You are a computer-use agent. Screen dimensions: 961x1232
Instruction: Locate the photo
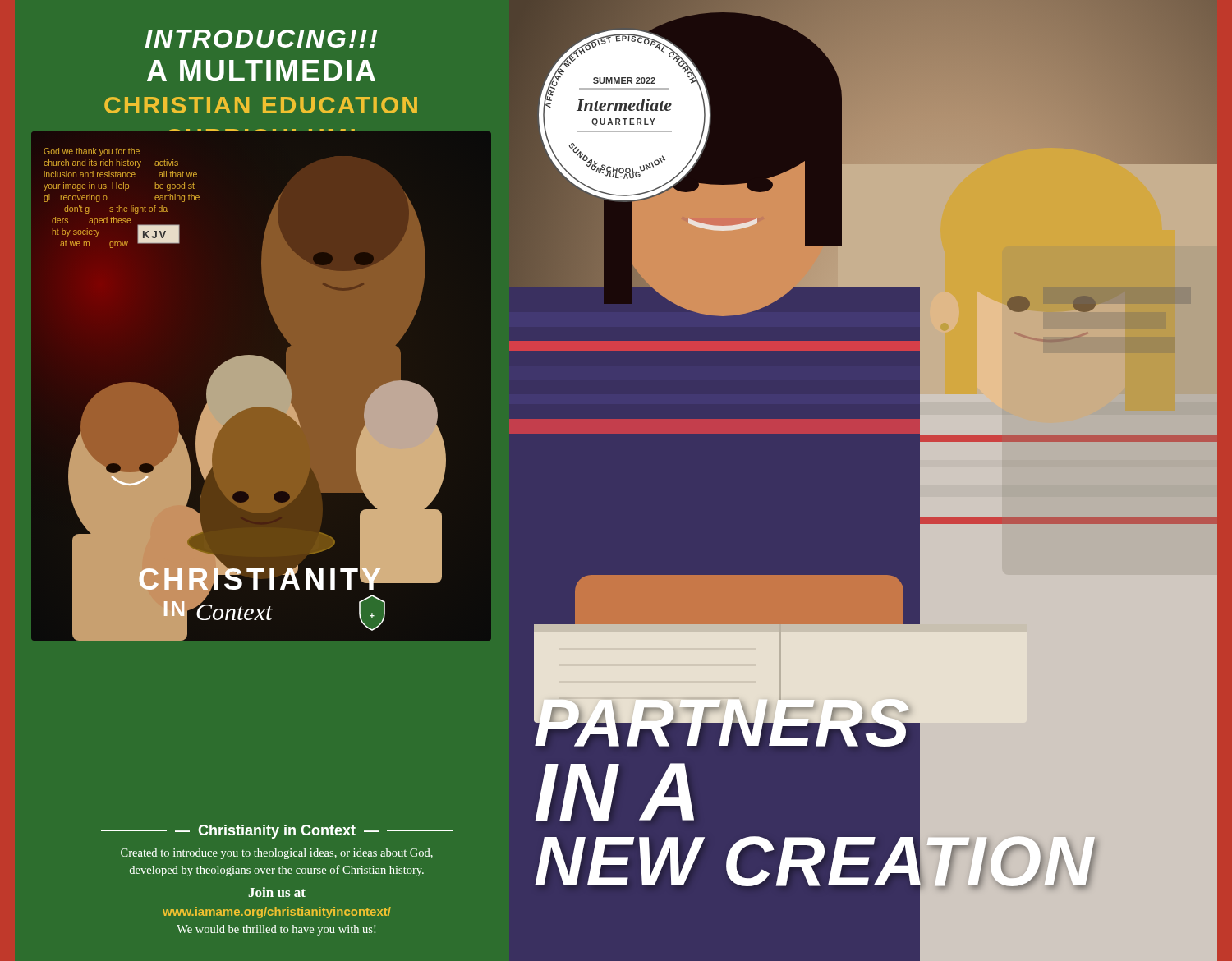coord(871,480)
